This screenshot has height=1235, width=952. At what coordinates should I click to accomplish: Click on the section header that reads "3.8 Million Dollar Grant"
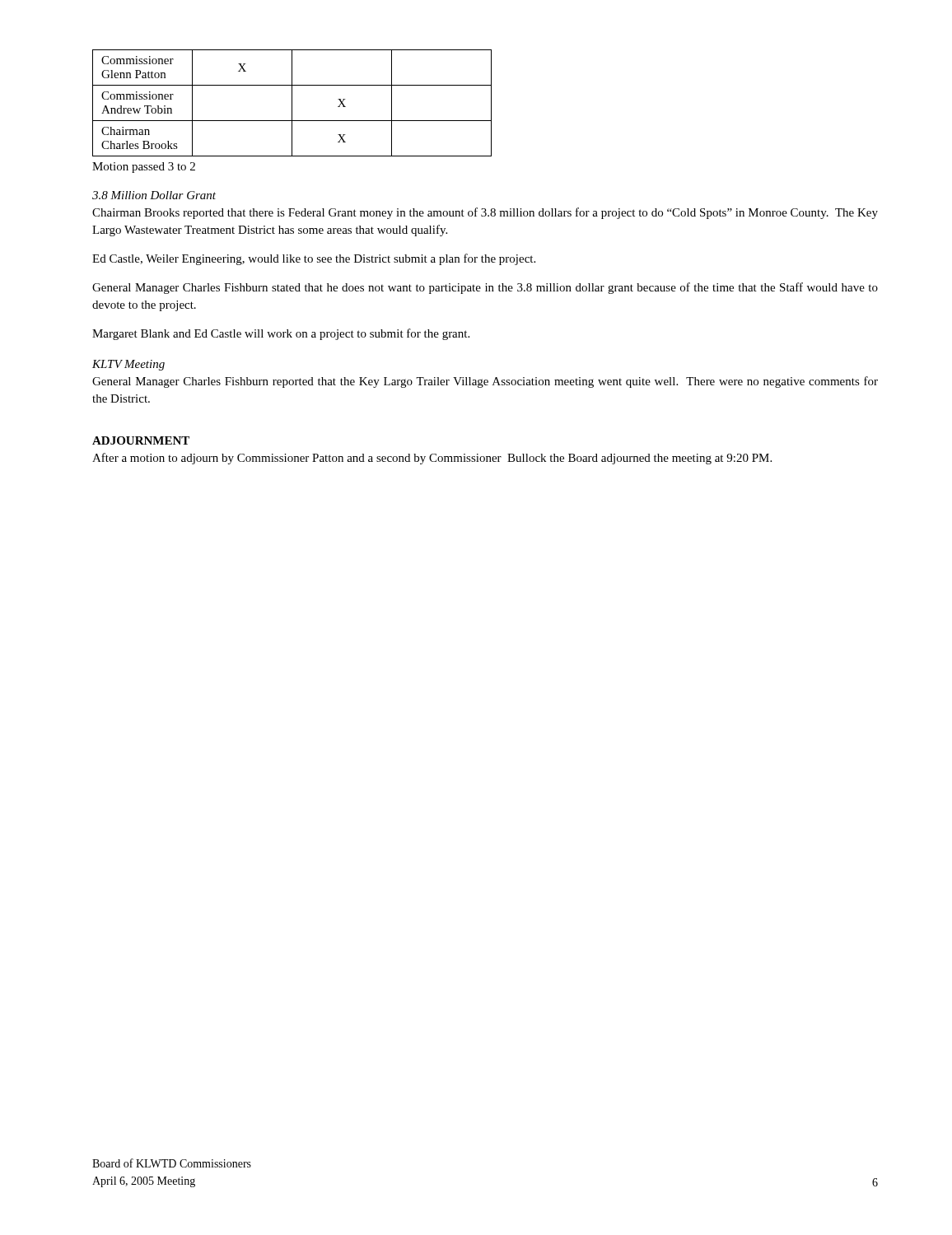pos(154,195)
